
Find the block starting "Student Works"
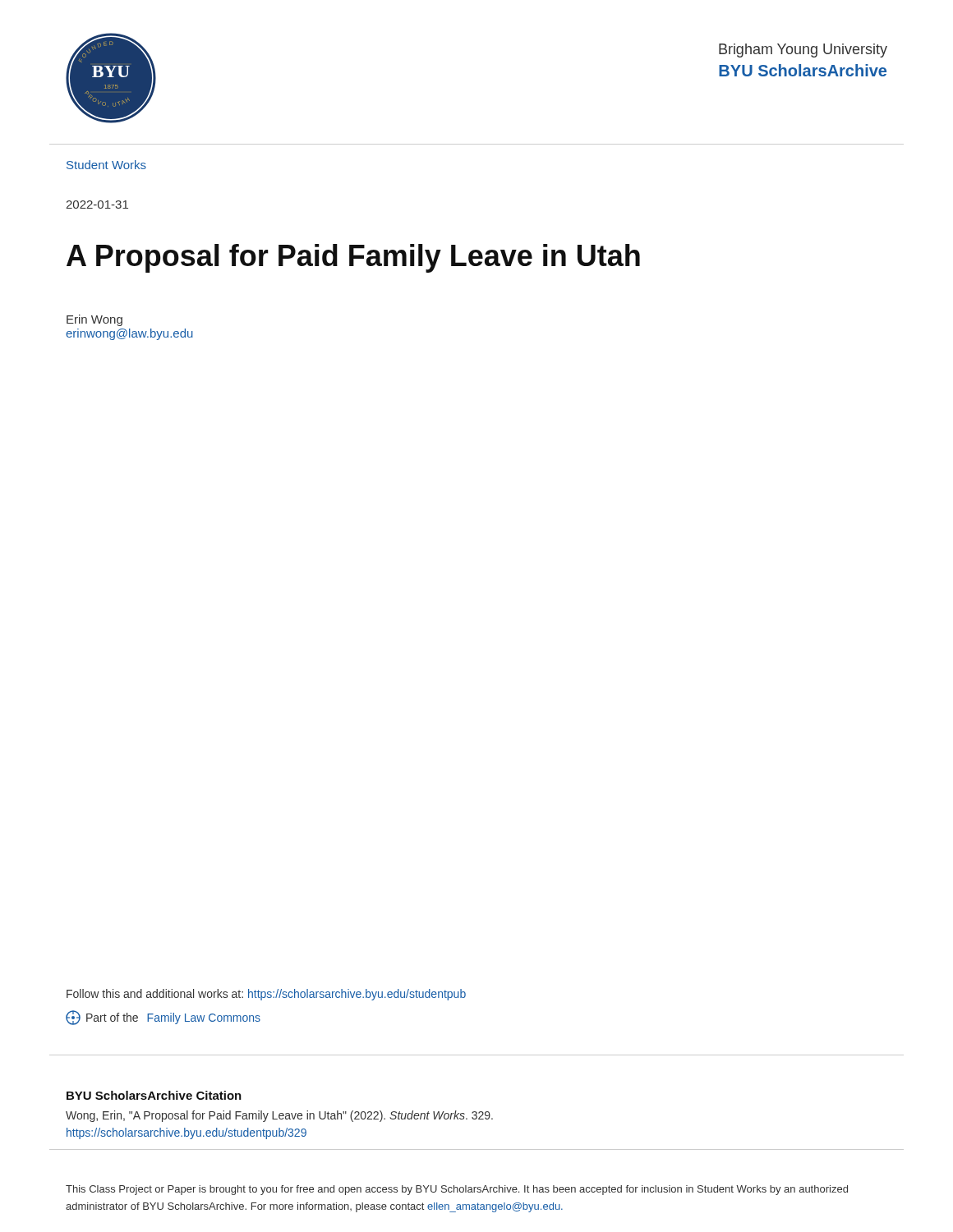tap(106, 165)
